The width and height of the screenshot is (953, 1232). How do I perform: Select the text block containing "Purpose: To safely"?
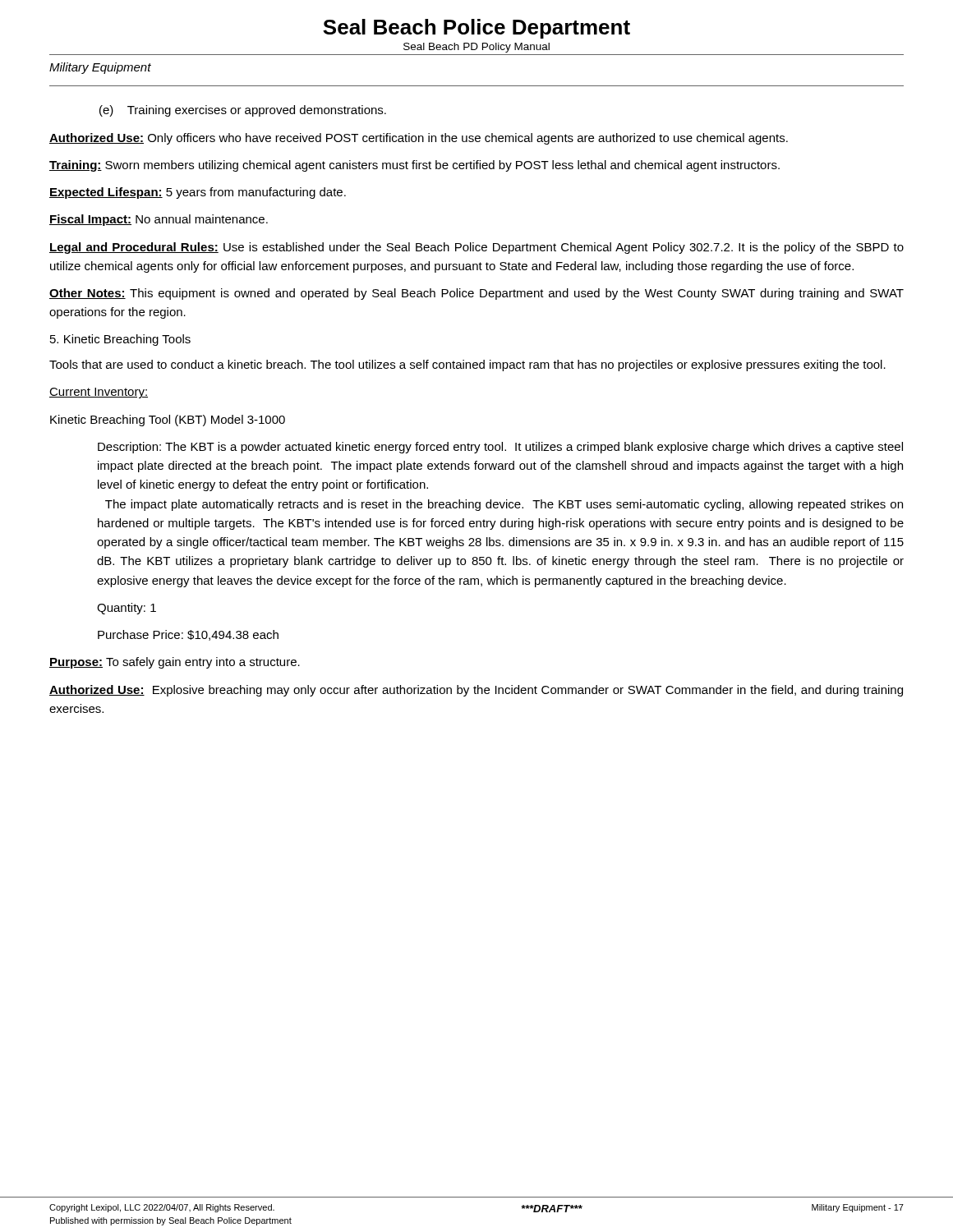175,662
